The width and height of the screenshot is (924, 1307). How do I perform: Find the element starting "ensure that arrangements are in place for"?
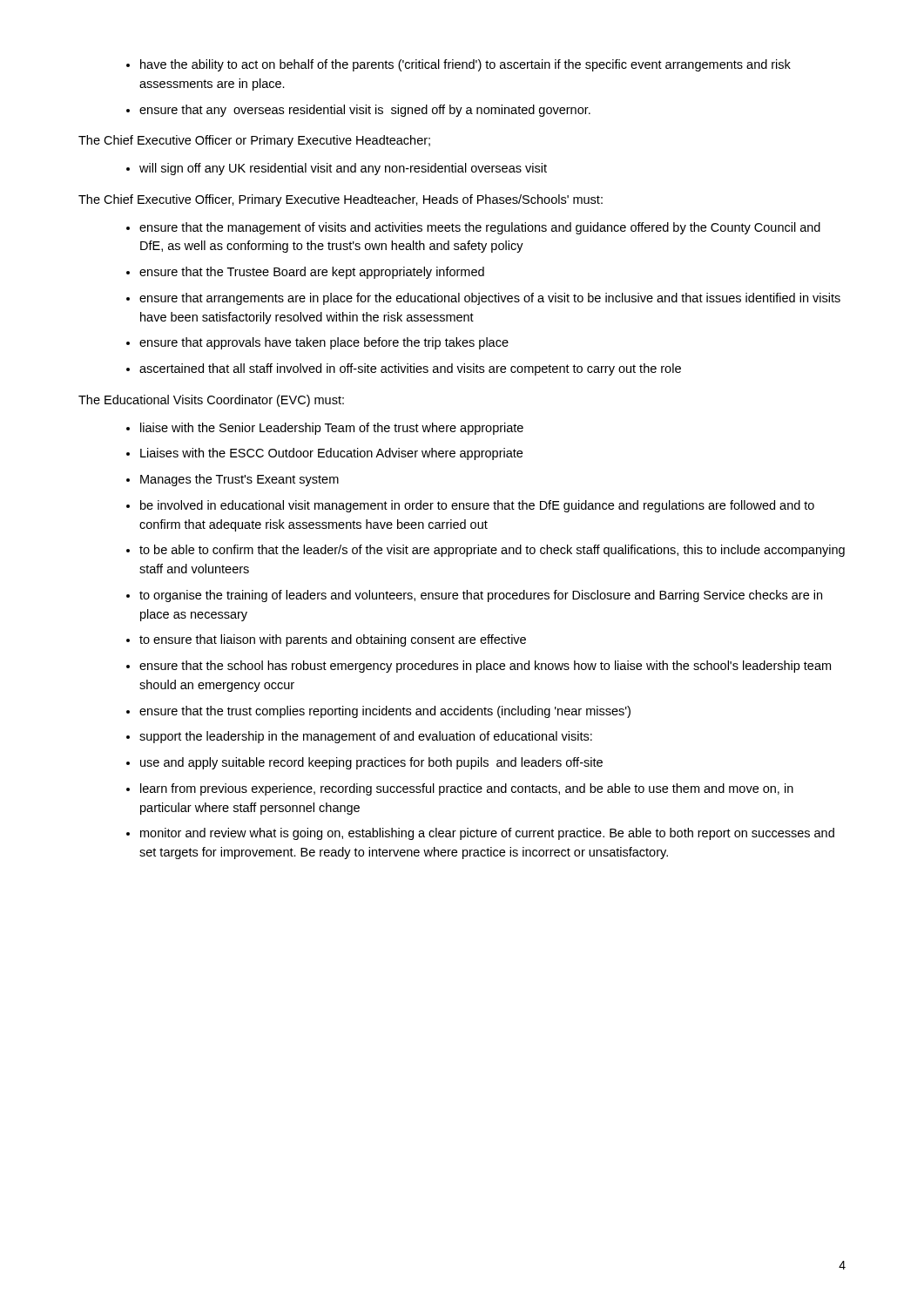click(492, 308)
